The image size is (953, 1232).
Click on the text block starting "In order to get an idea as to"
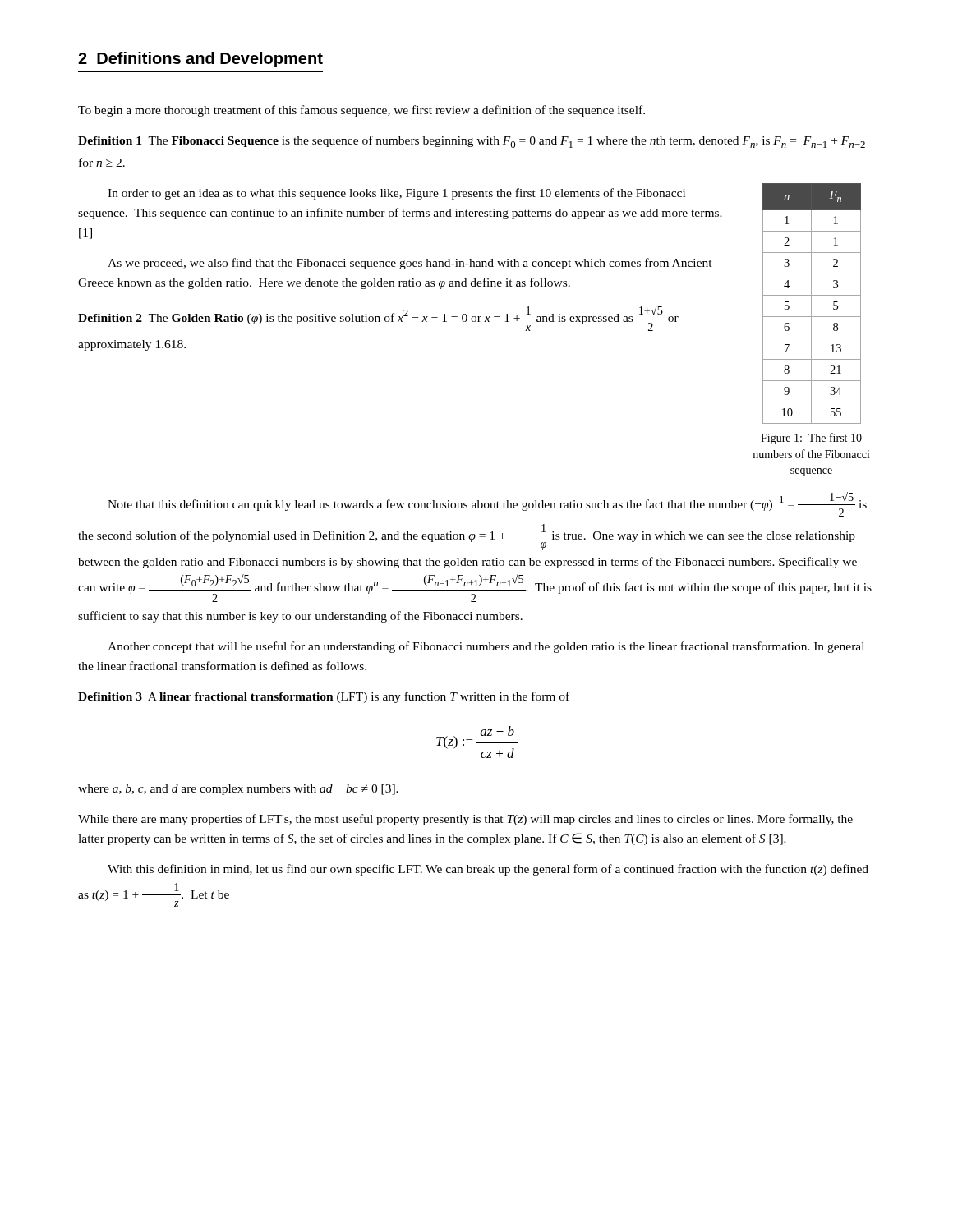click(x=400, y=212)
